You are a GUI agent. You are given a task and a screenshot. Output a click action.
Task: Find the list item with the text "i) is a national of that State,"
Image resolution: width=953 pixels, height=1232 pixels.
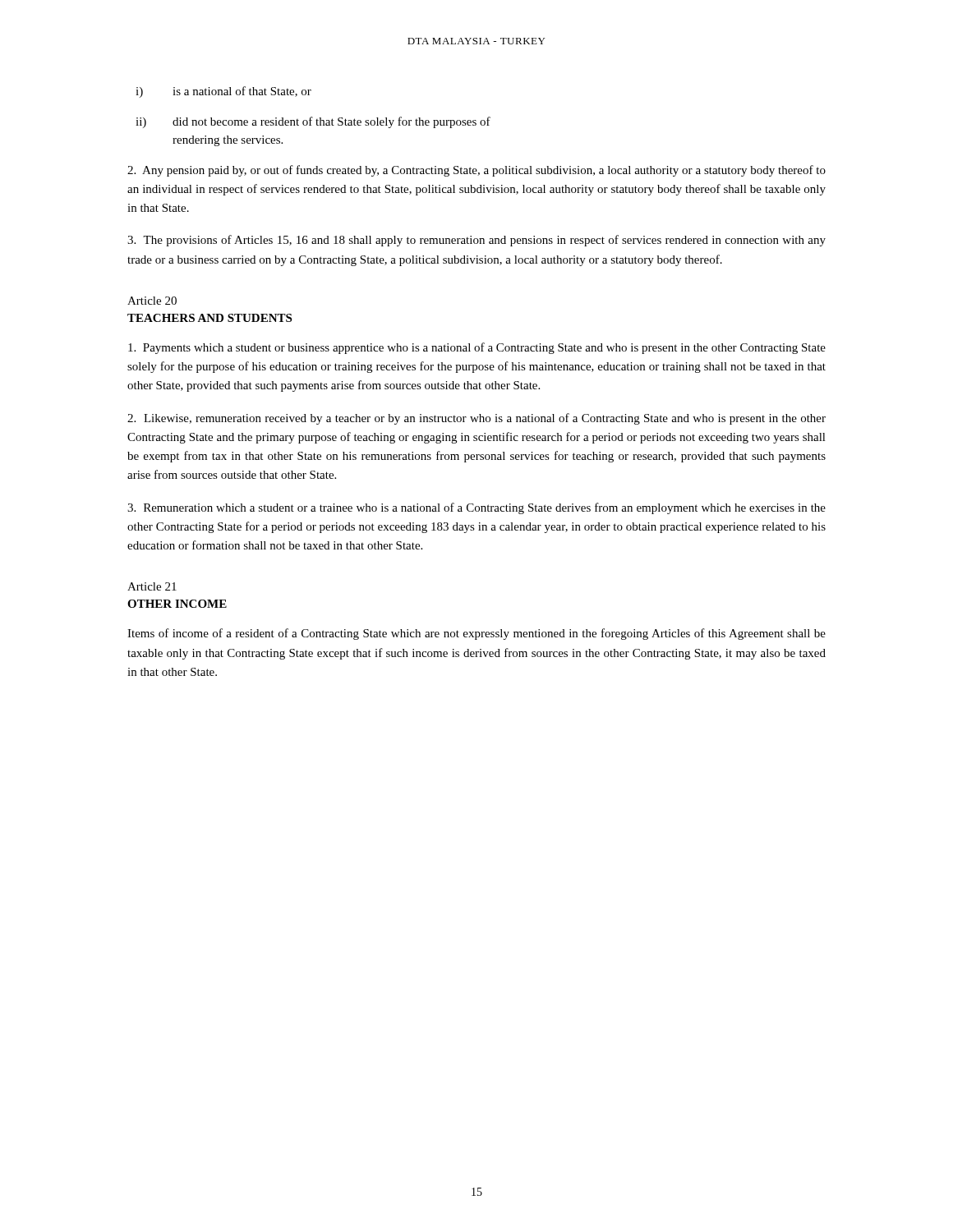[223, 92]
